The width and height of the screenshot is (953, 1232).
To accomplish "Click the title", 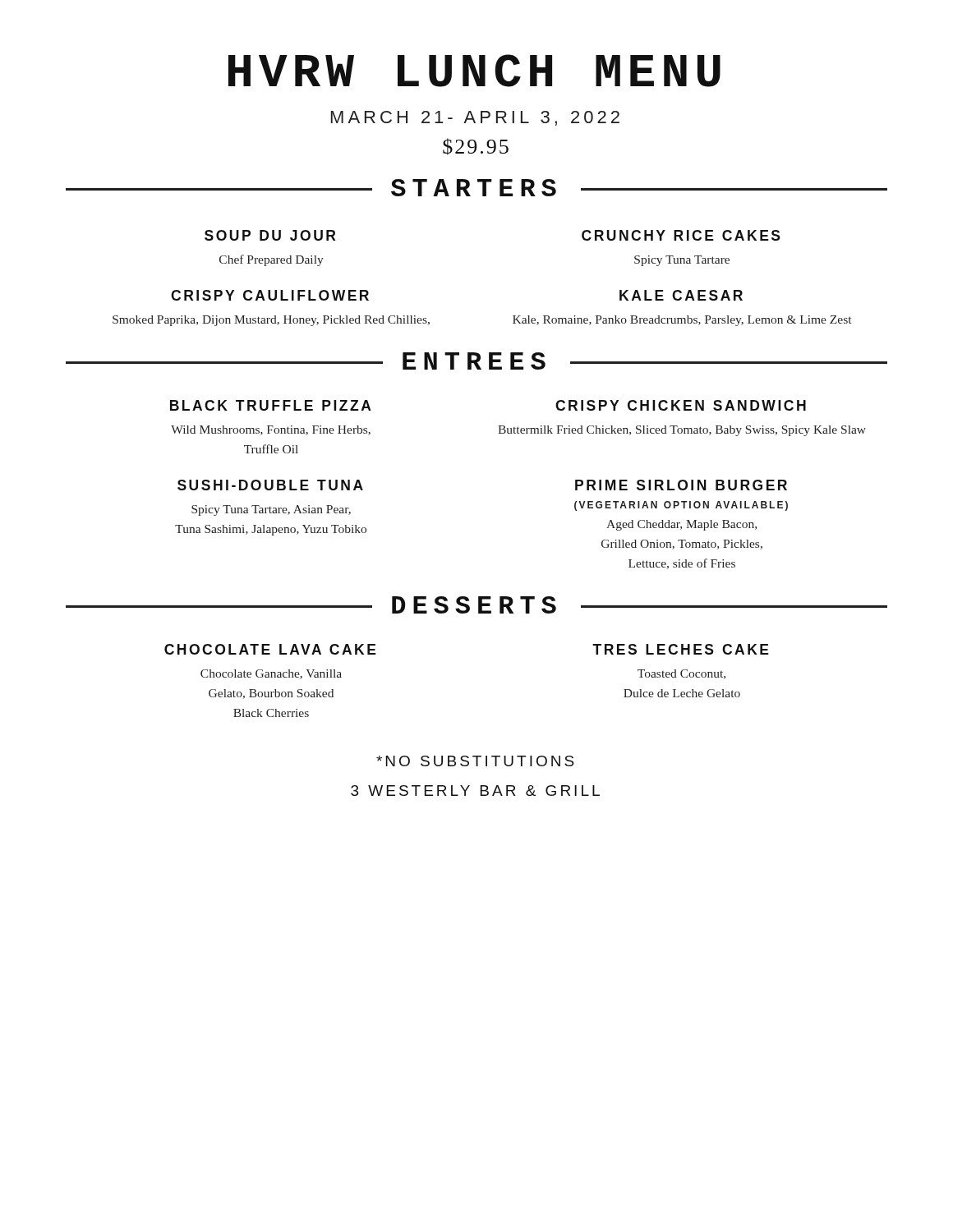I will tap(476, 74).
